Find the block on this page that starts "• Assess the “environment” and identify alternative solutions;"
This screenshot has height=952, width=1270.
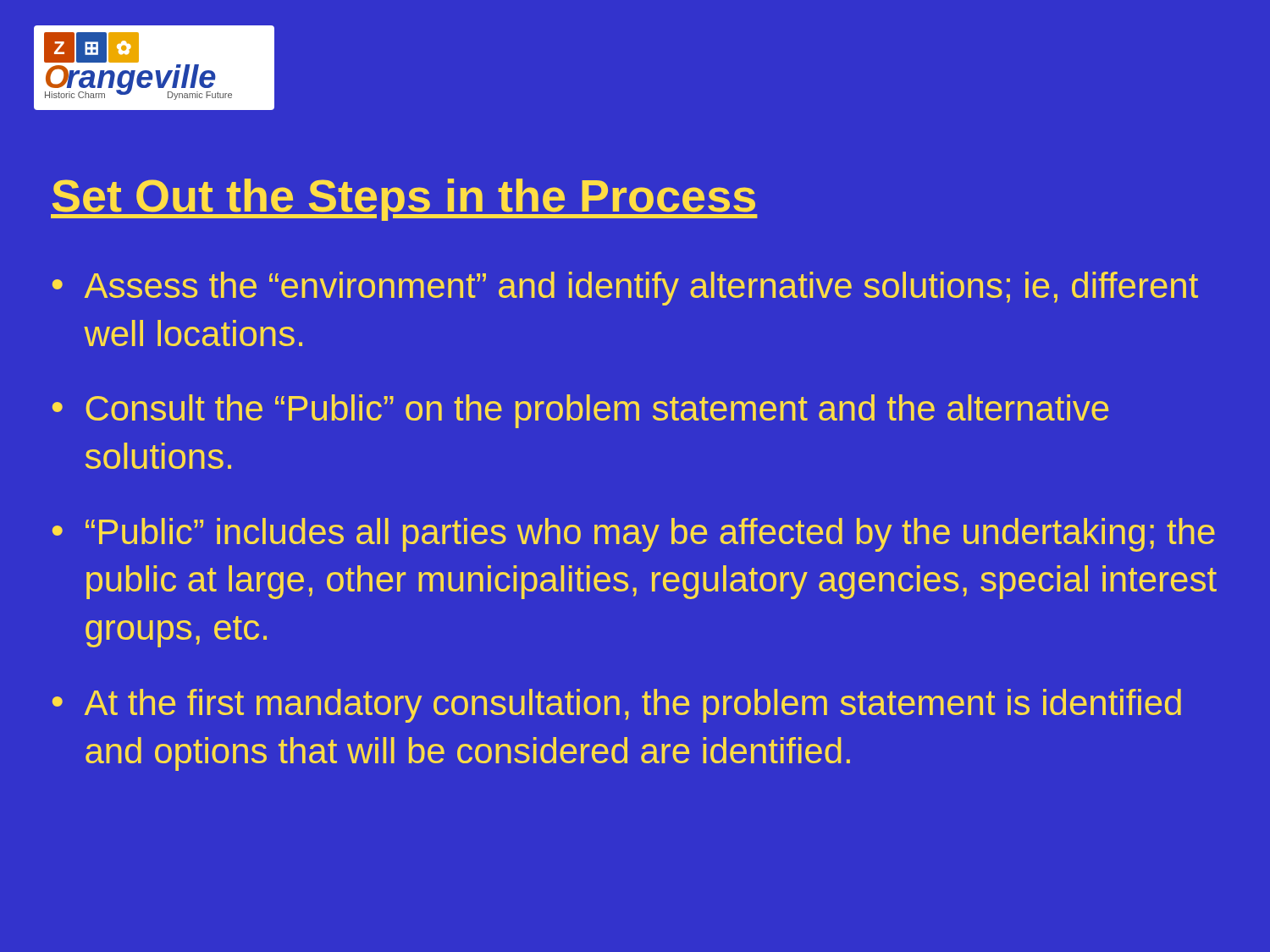tap(635, 310)
